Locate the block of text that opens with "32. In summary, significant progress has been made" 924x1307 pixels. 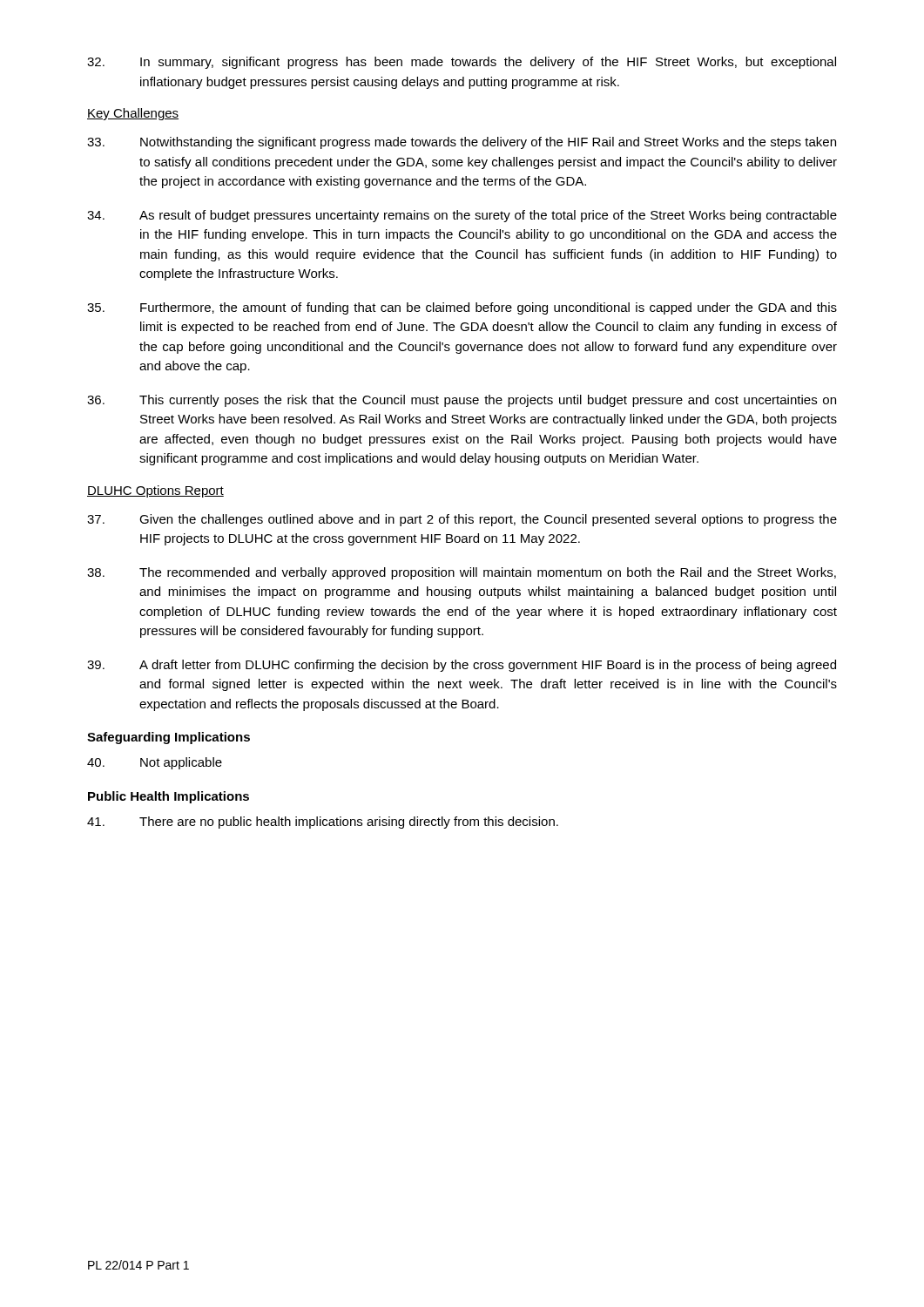coord(462,72)
